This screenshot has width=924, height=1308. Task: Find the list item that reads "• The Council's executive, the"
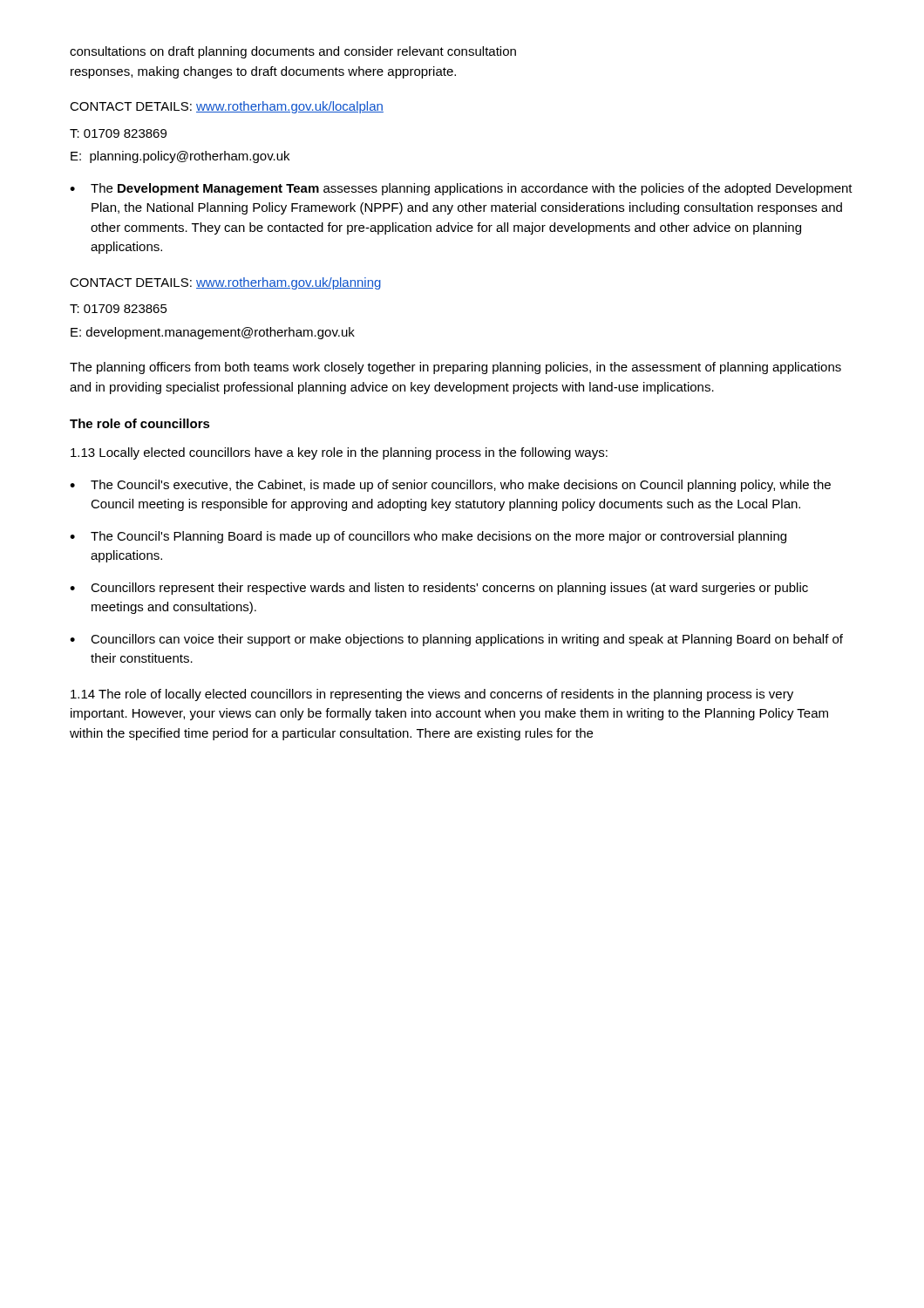point(462,494)
